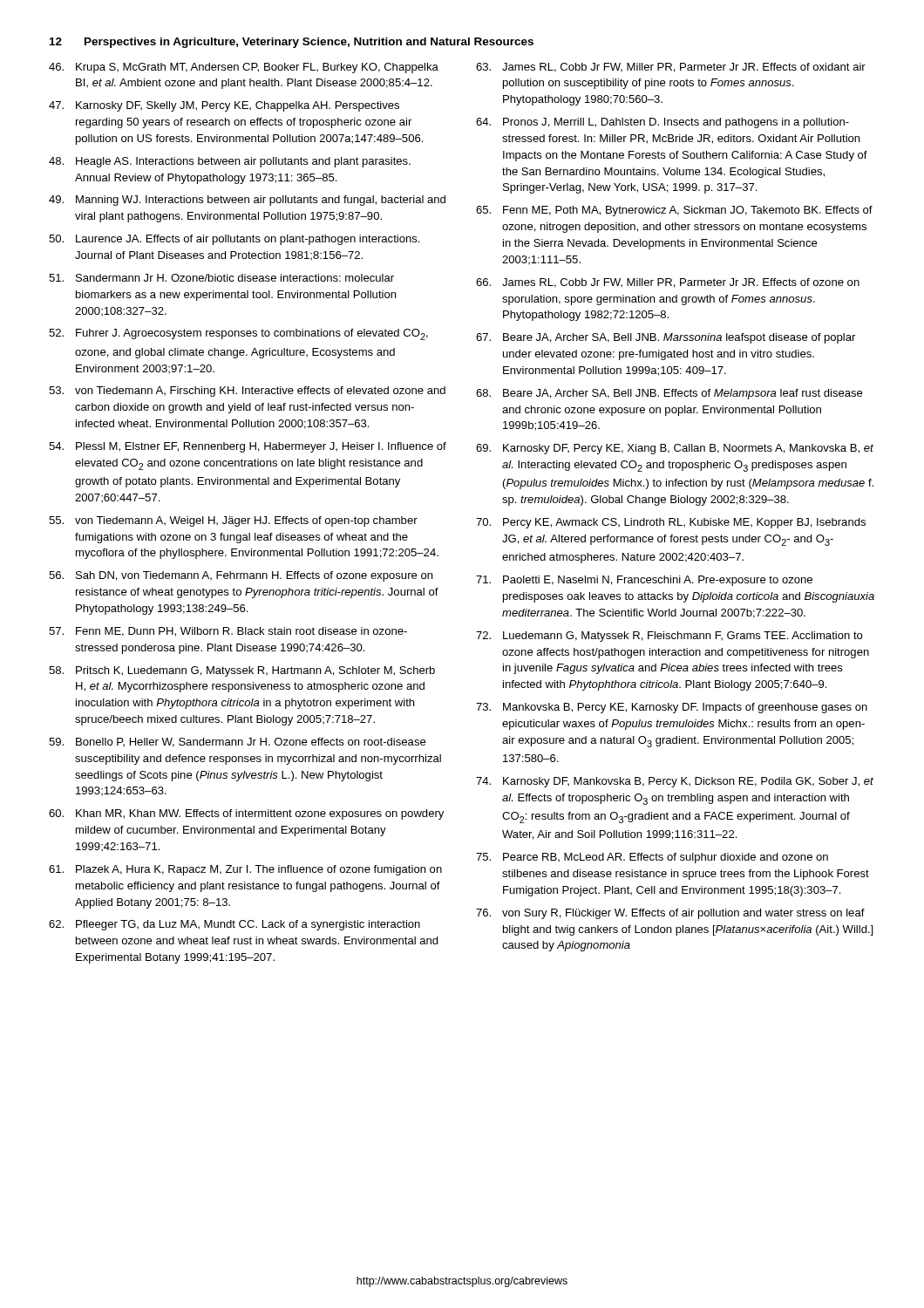Click on the element starting "55. von Tiedemann A, Weigel H,"
This screenshot has height=1308, width=924.
(x=248, y=537)
